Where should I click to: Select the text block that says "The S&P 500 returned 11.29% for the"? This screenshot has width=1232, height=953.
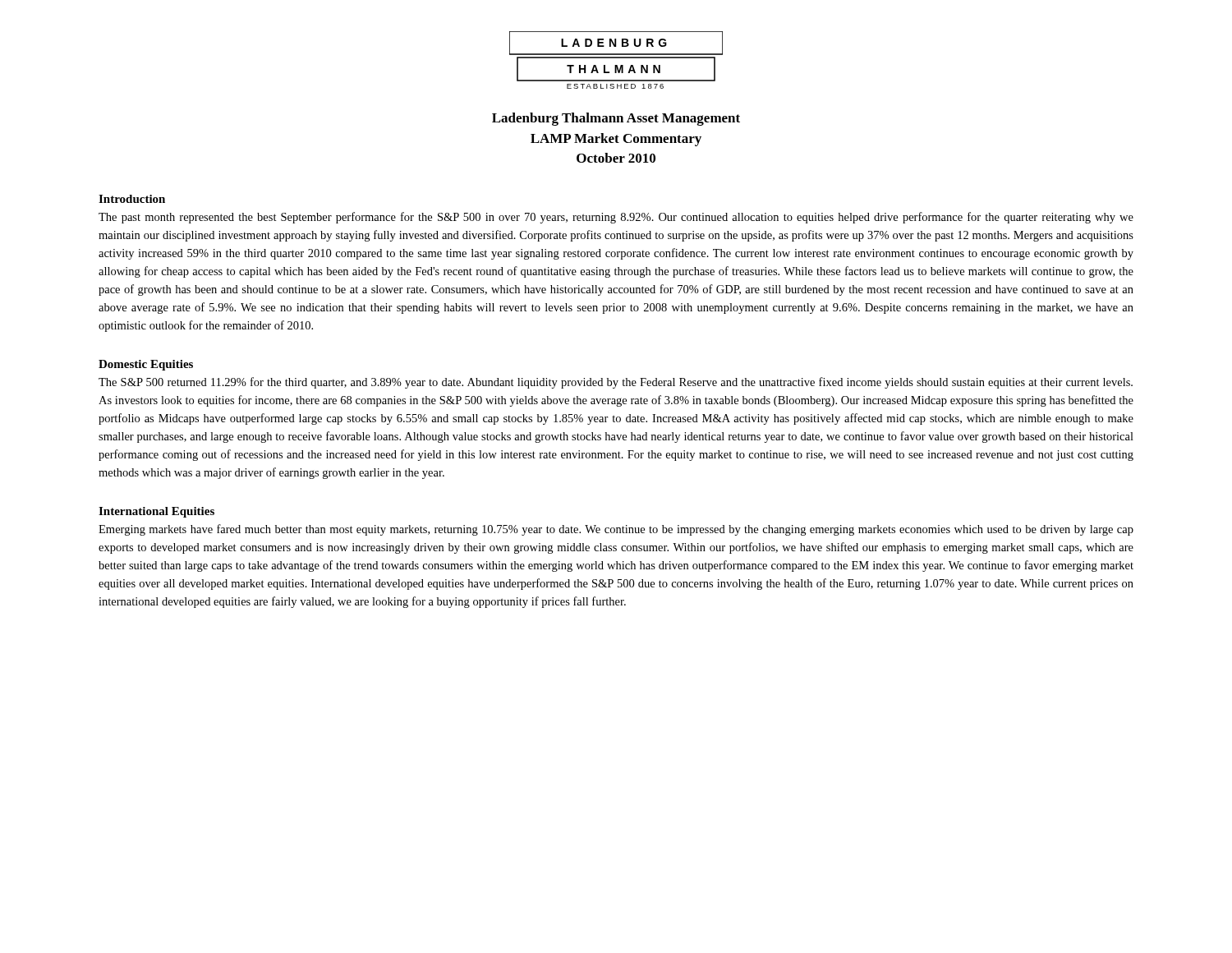click(616, 427)
